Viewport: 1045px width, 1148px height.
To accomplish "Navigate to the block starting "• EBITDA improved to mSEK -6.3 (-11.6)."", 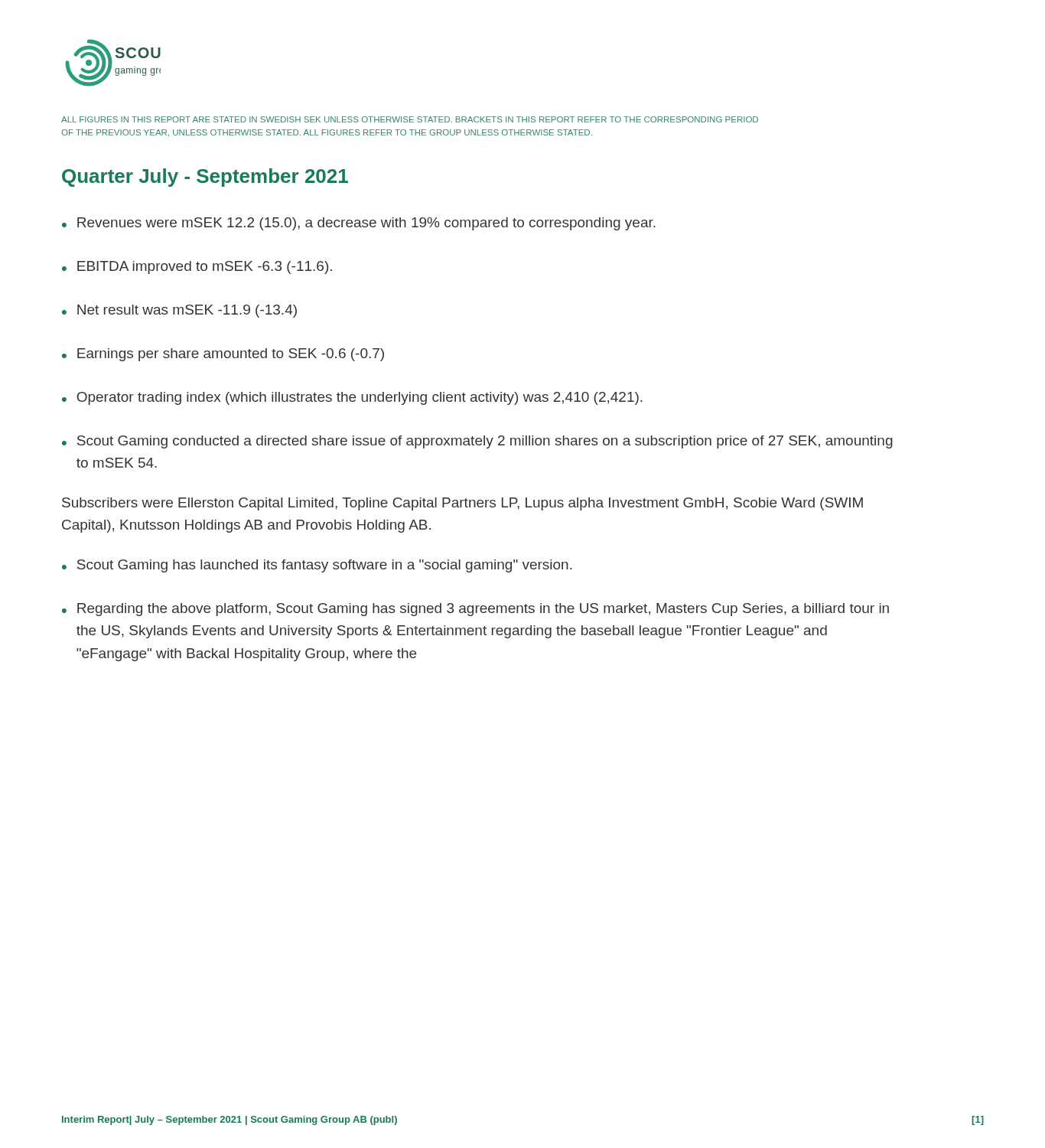I will click(197, 268).
